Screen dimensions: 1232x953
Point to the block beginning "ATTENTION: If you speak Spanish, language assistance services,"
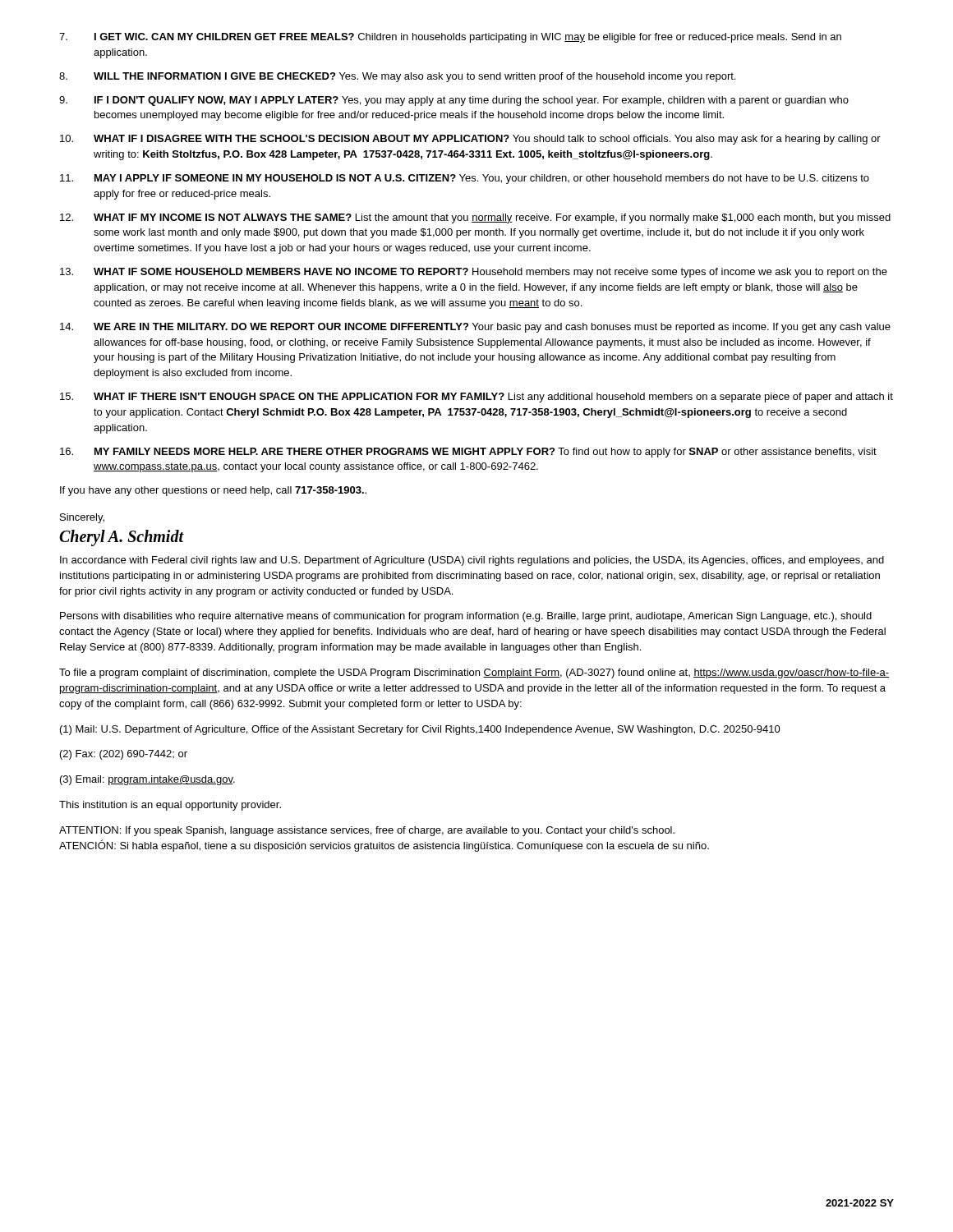384,838
